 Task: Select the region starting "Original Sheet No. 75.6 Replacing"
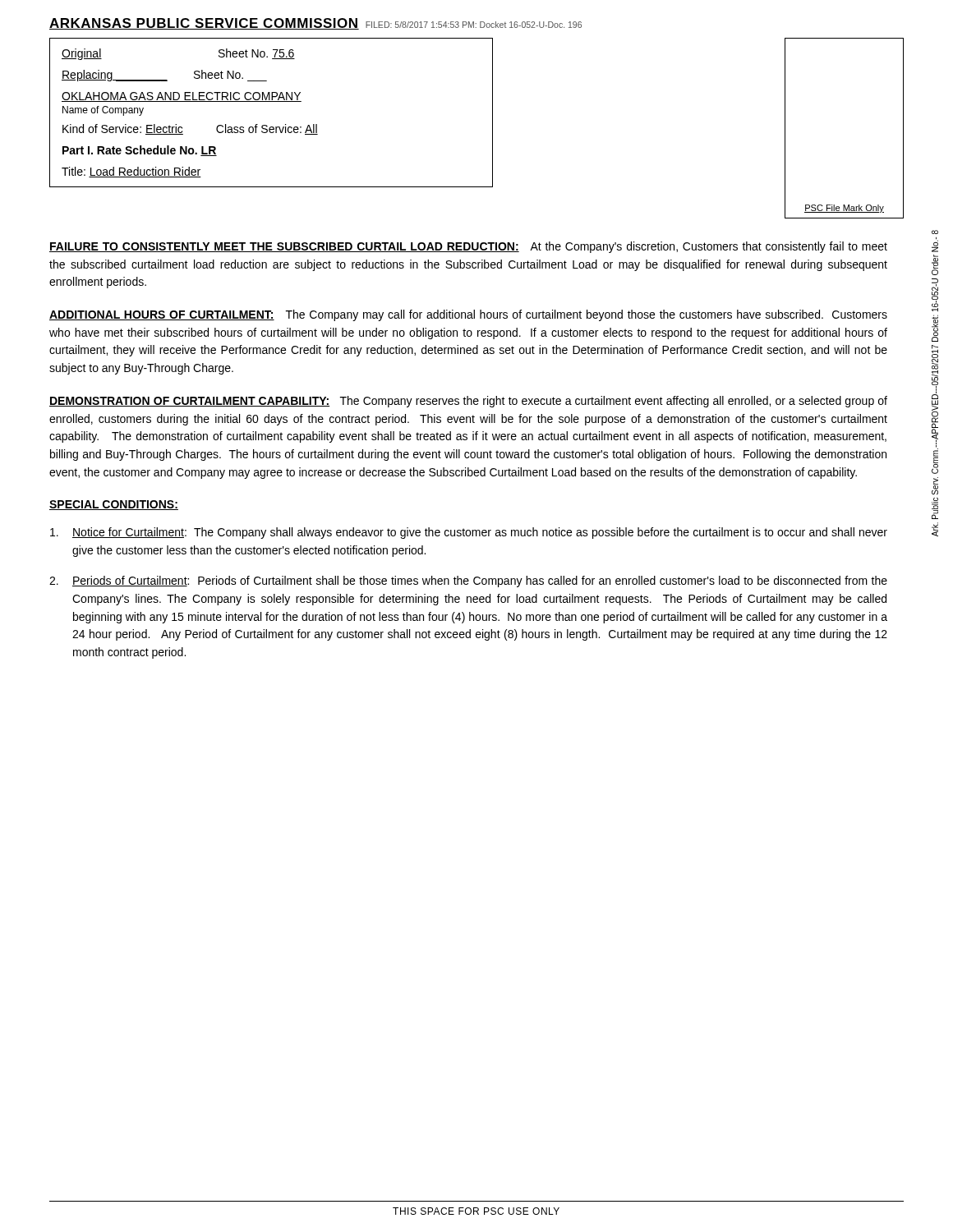click(271, 113)
